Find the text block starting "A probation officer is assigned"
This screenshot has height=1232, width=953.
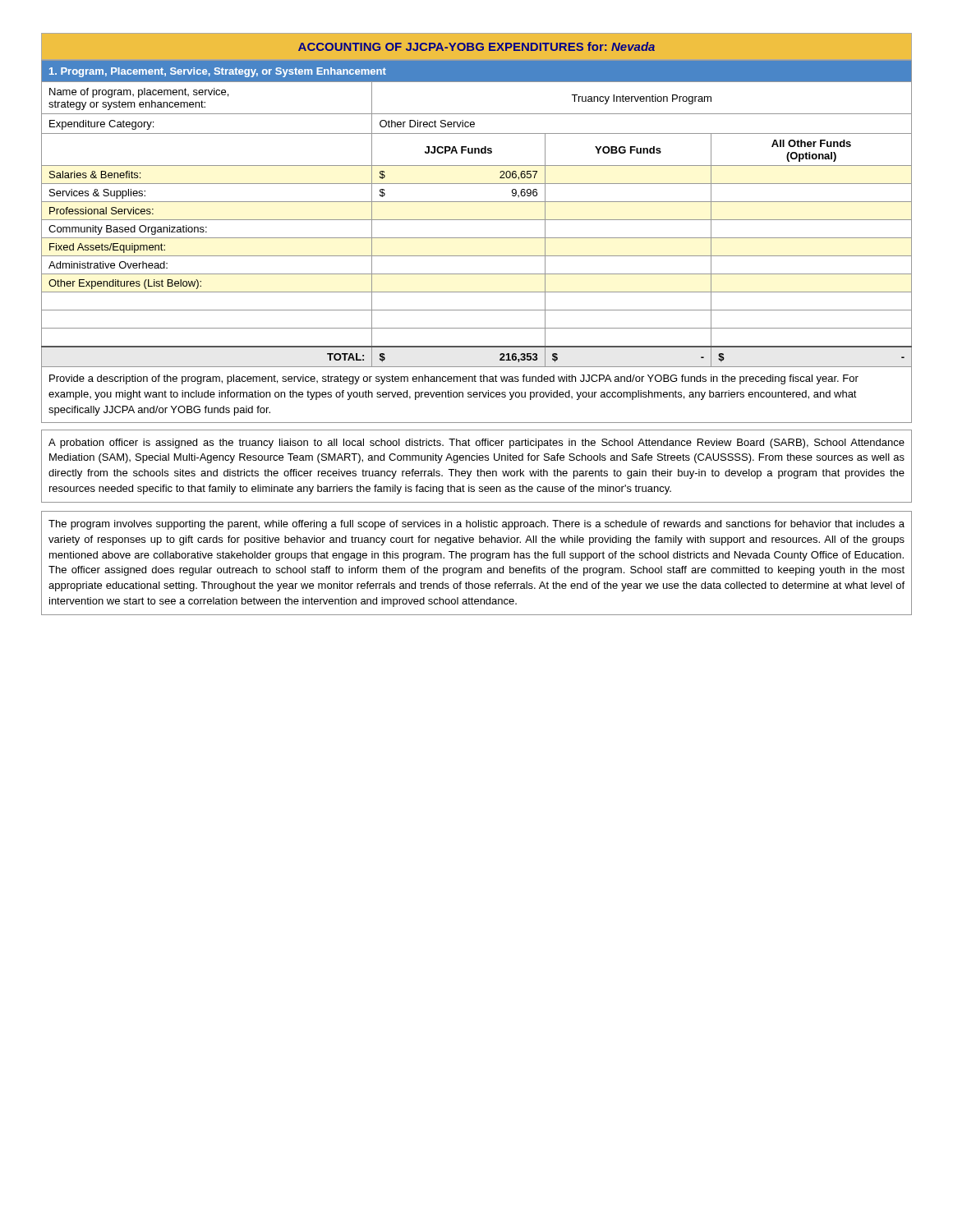click(x=476, y=465)
